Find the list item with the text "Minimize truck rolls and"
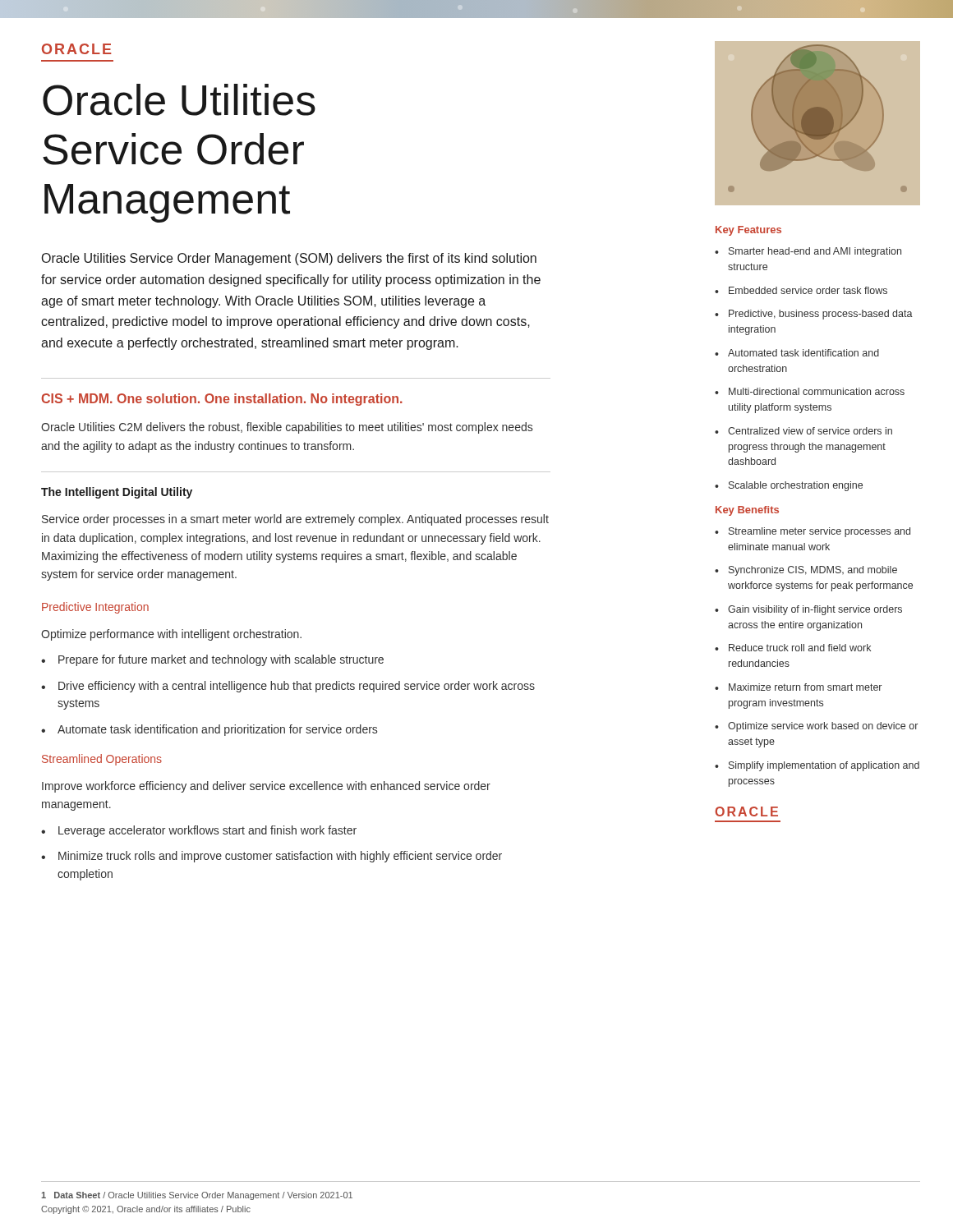Screen dimensions: 1232x953 point(296,866)
